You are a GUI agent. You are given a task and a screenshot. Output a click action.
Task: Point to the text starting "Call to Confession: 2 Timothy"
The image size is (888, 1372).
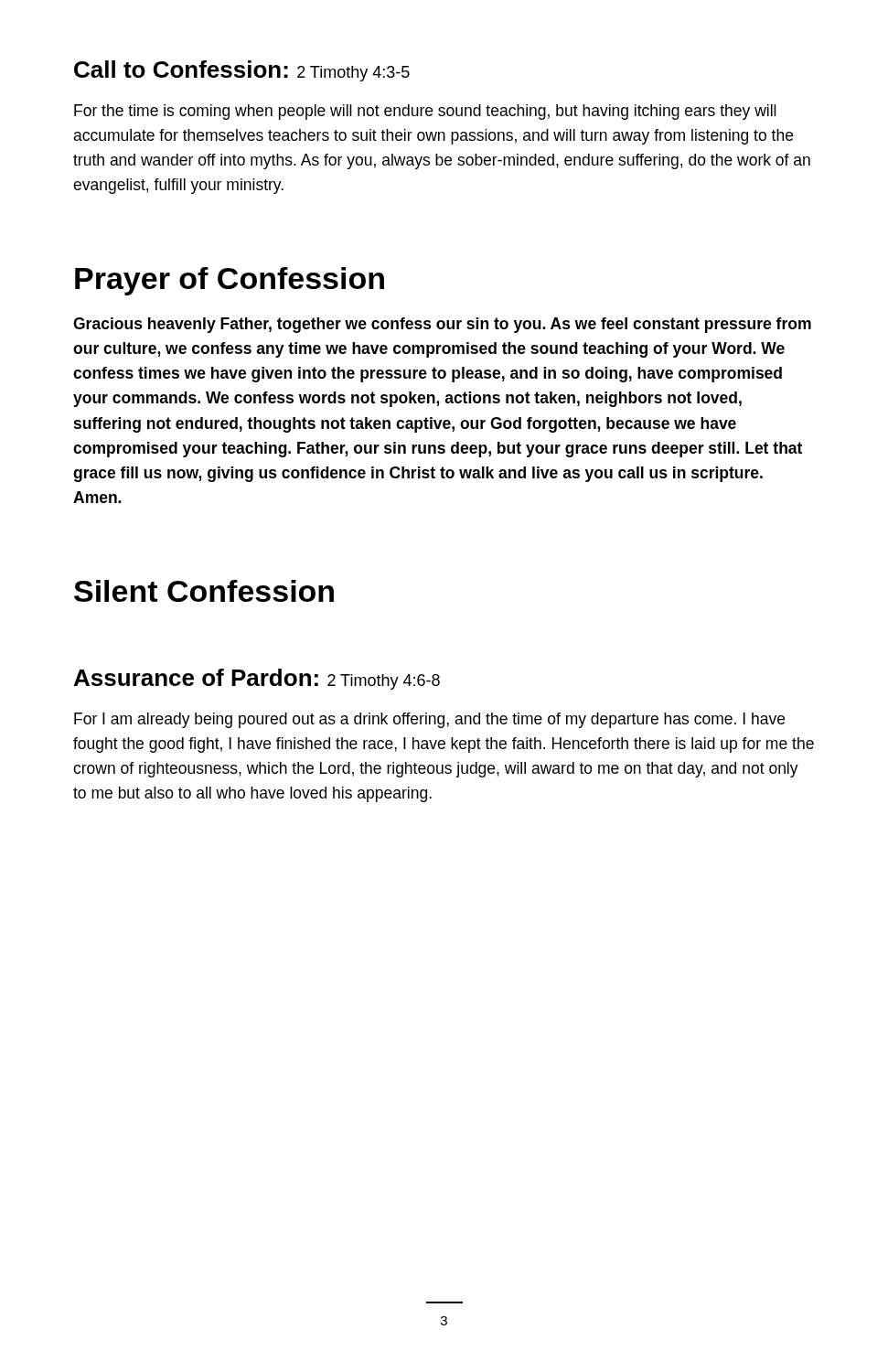pos(242,70)
